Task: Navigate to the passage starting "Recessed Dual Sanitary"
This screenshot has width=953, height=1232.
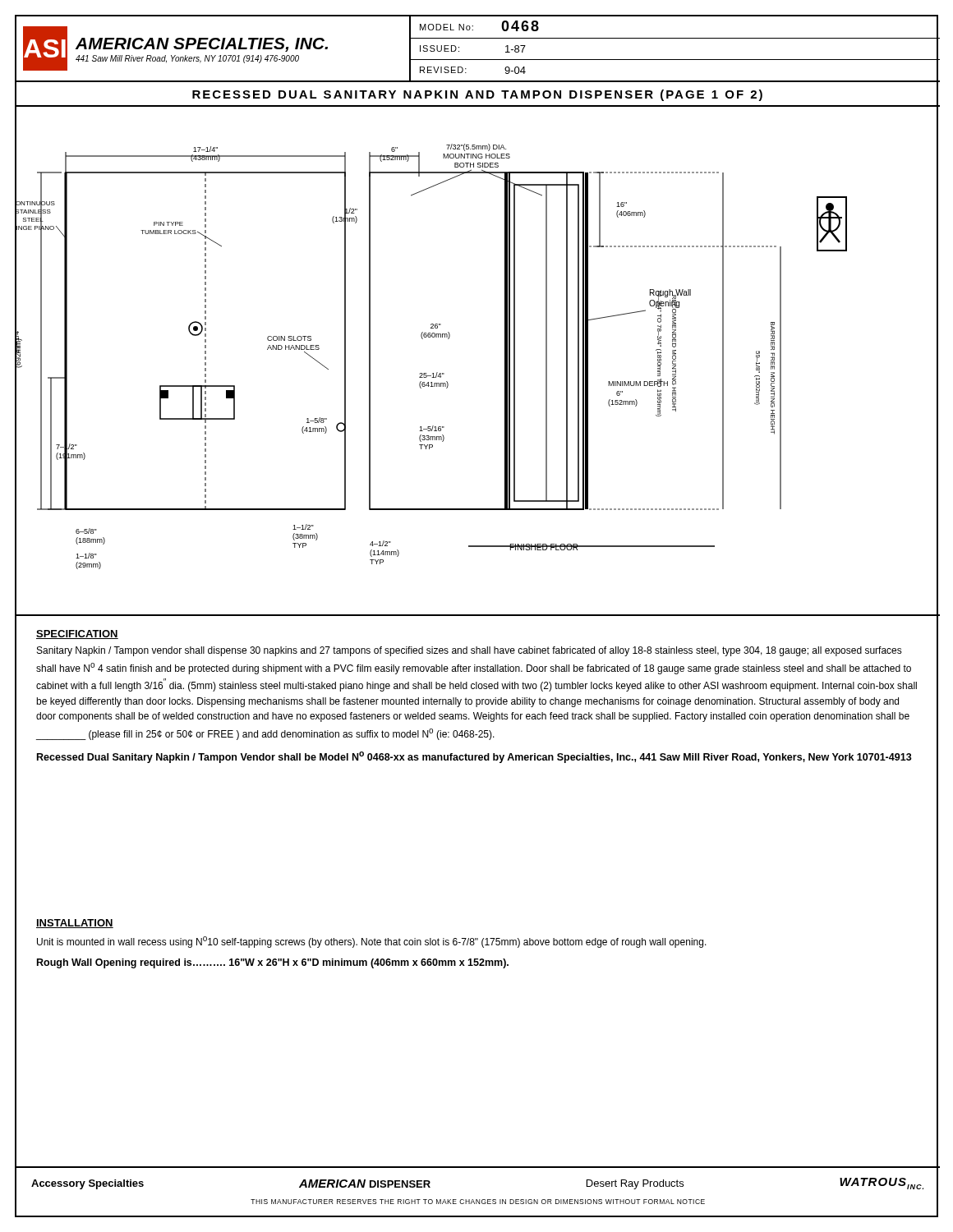Action: [474, 756]
